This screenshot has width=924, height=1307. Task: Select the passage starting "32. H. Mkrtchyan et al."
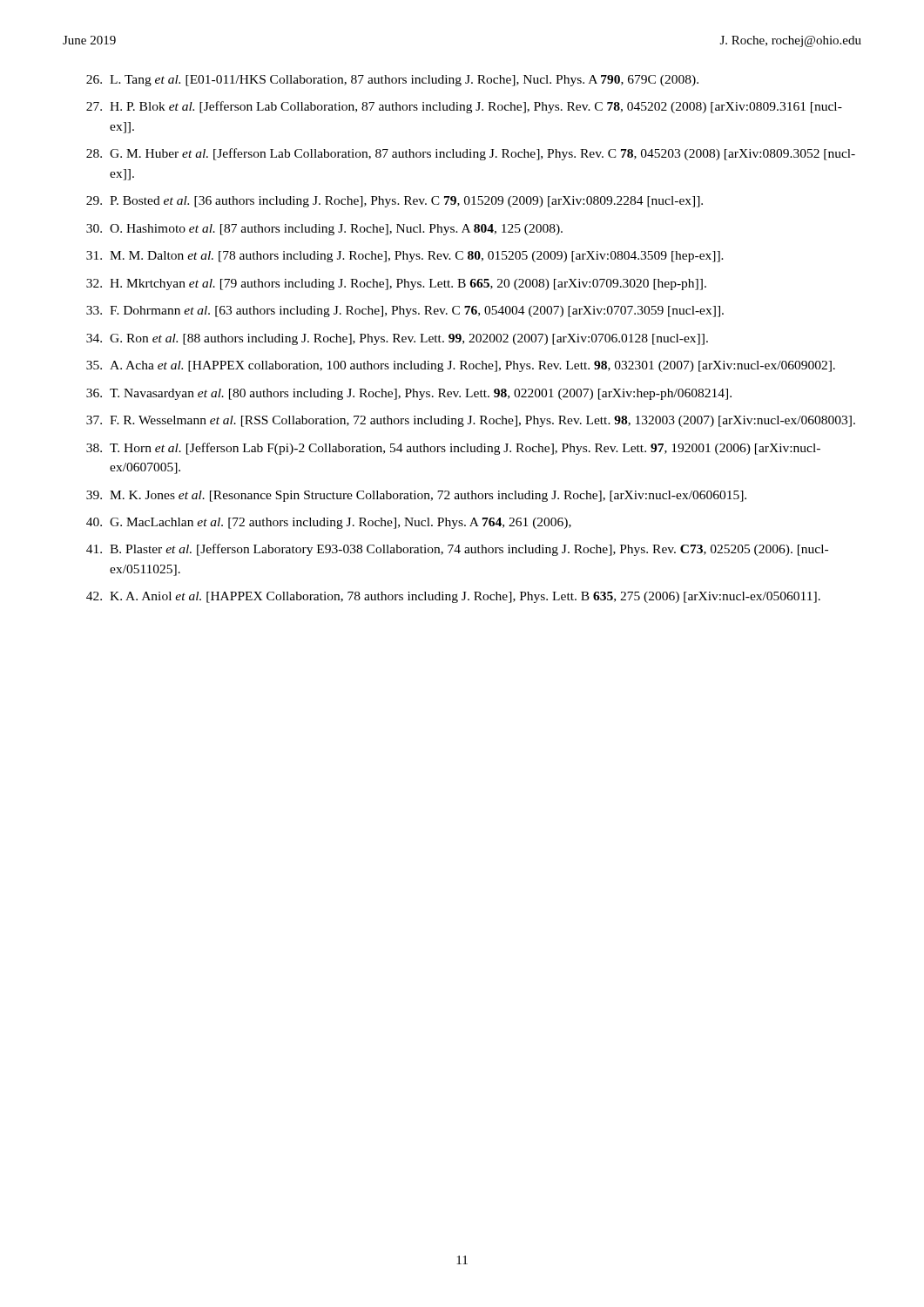[x=462, y=283]
